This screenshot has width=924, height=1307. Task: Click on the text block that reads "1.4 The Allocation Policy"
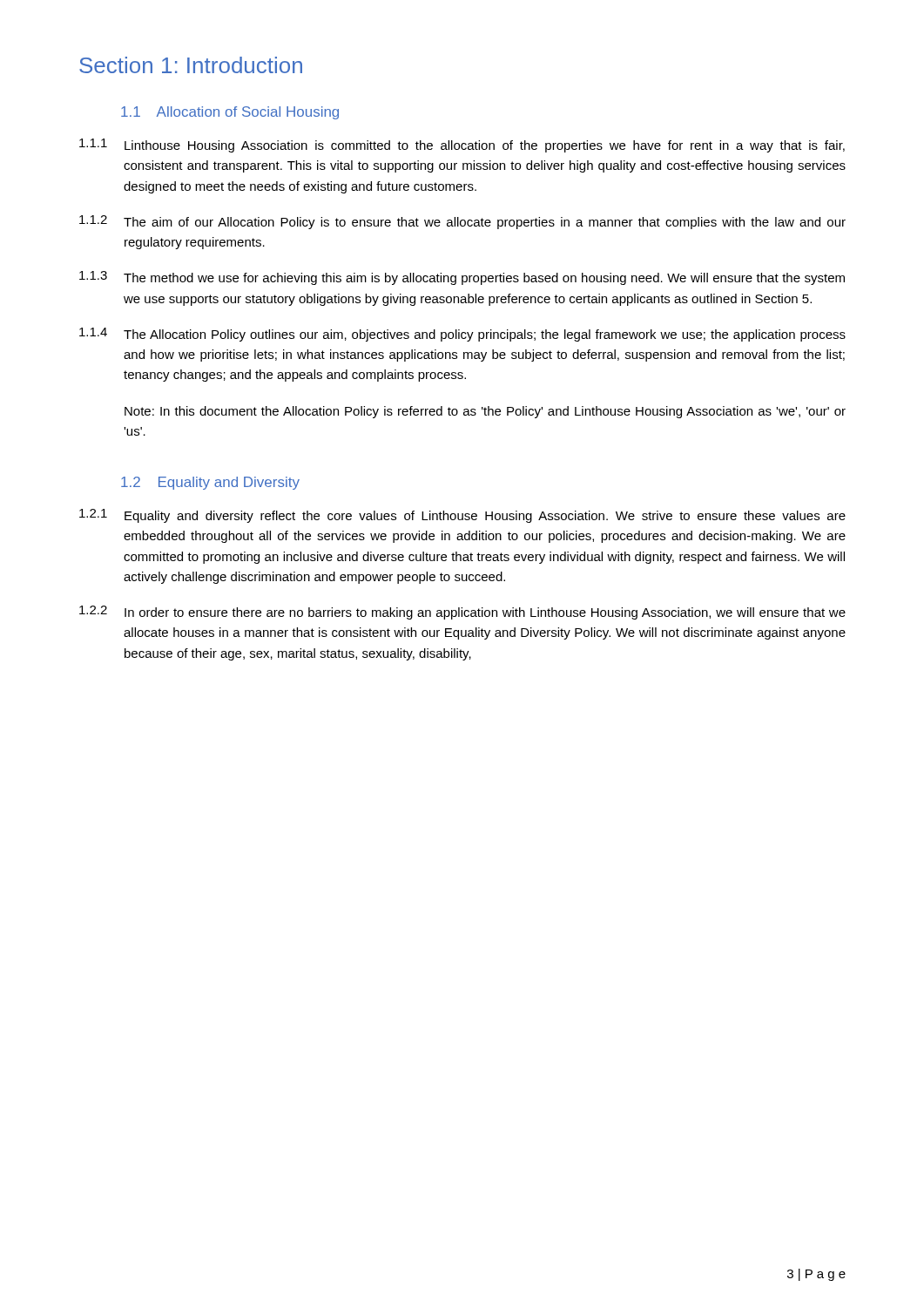[x=462, y=354]
